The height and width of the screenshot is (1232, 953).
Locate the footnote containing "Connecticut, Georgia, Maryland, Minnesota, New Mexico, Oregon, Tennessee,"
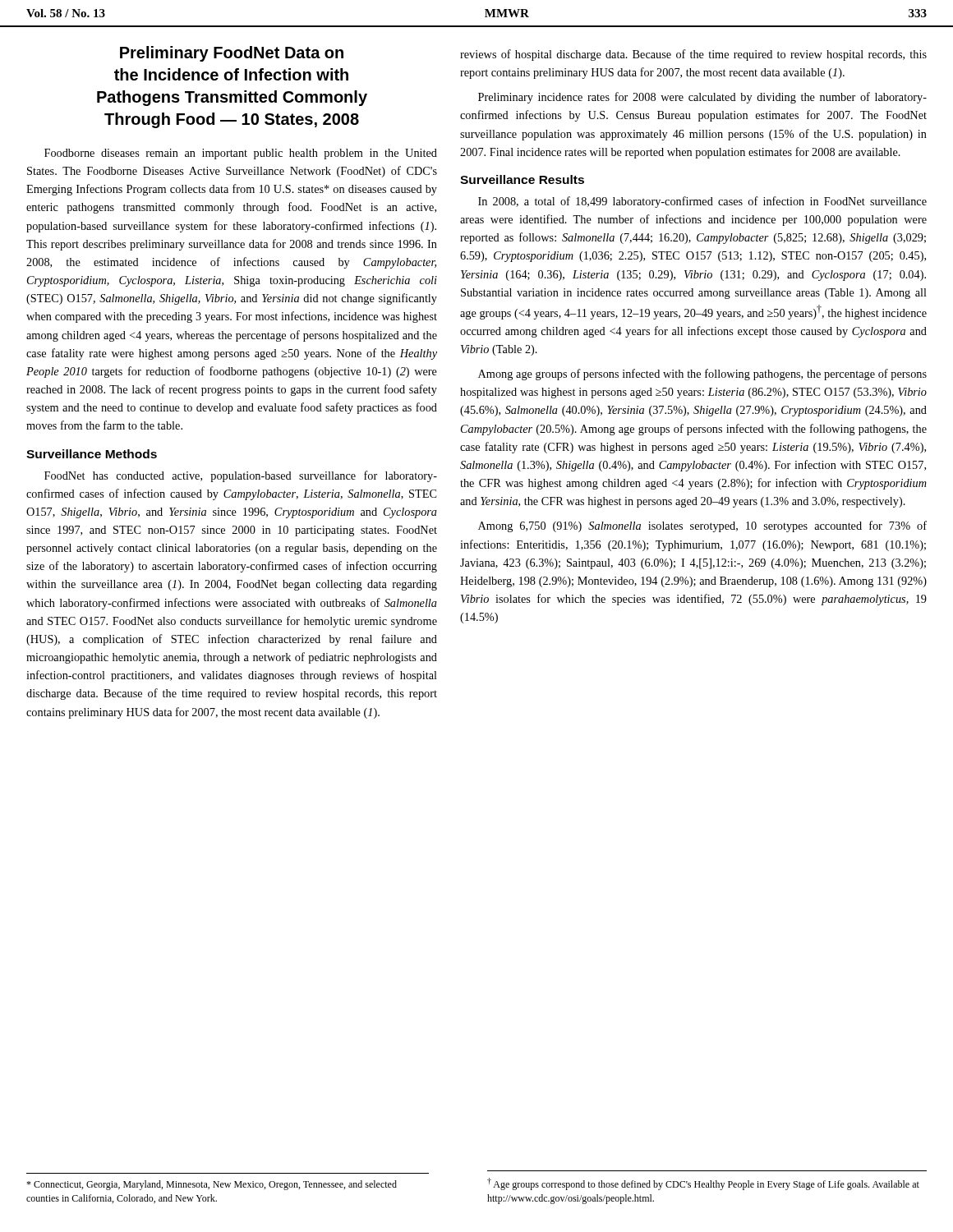(x=228, y=1192)
